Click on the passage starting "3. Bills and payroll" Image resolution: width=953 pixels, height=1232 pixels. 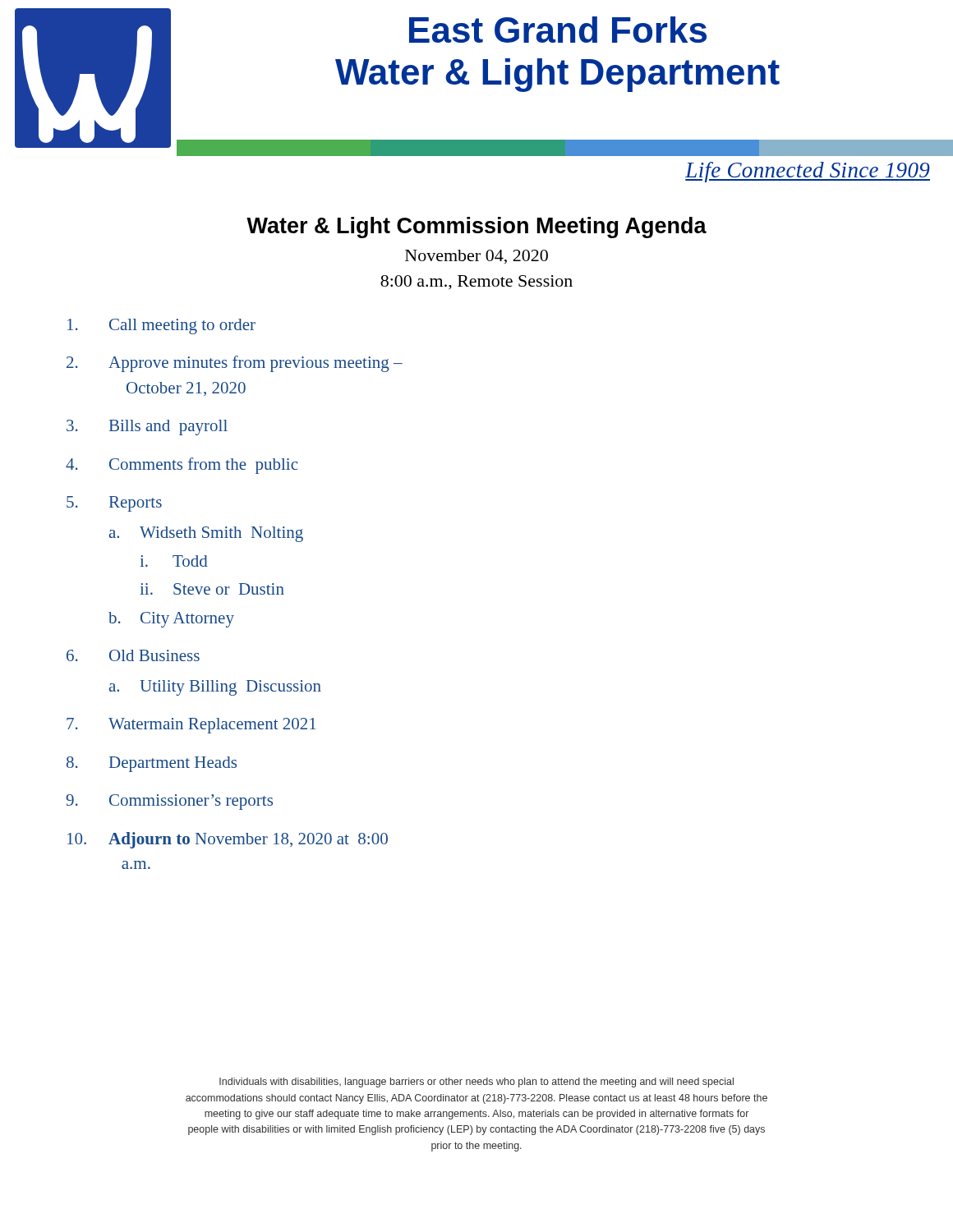pyautogui.click(x=147, y=426)
